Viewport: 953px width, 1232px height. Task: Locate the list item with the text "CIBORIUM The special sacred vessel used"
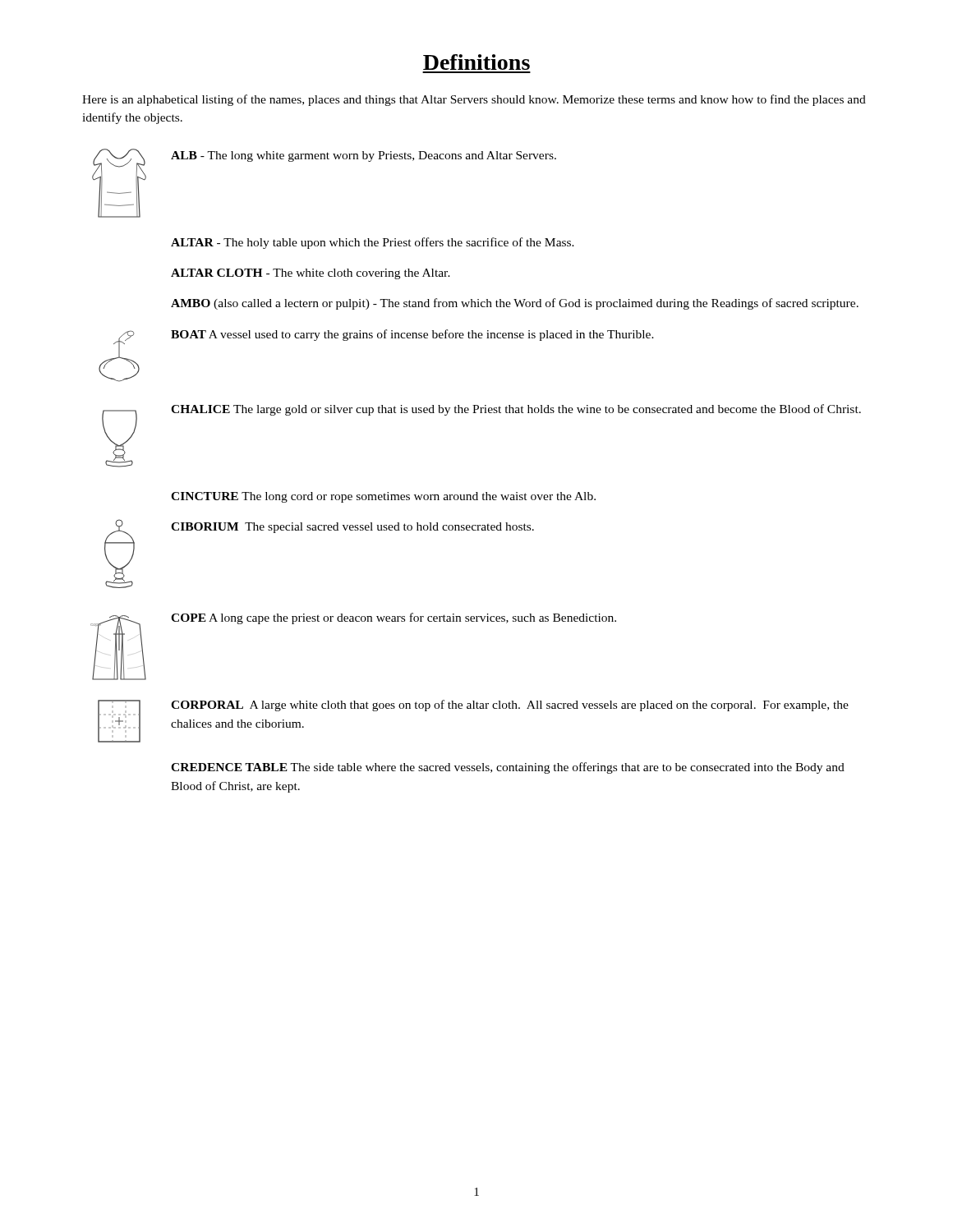pyautogui.click(x=353, y=526)
